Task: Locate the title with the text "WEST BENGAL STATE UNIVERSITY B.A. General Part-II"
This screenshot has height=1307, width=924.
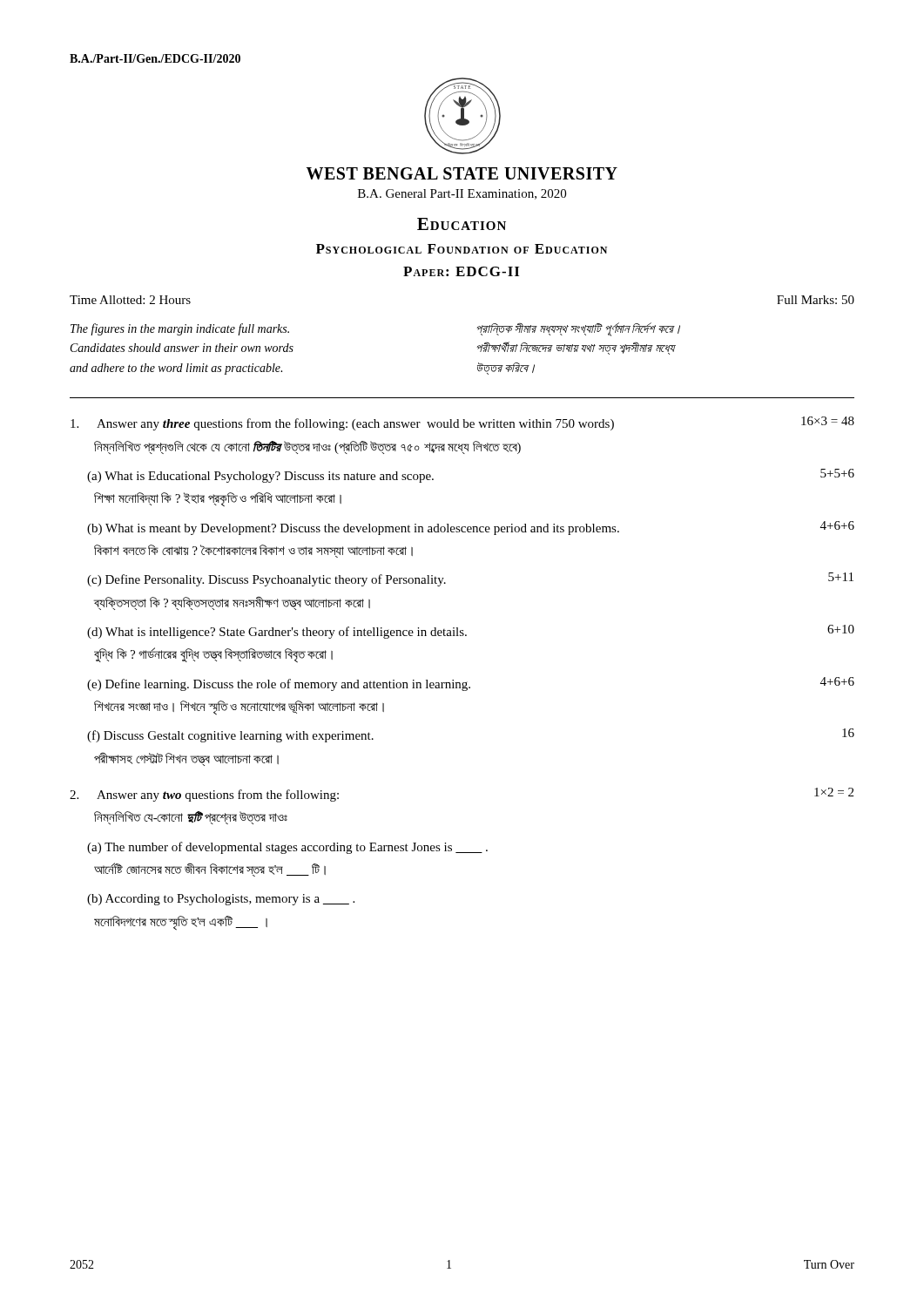Action: 462,183
